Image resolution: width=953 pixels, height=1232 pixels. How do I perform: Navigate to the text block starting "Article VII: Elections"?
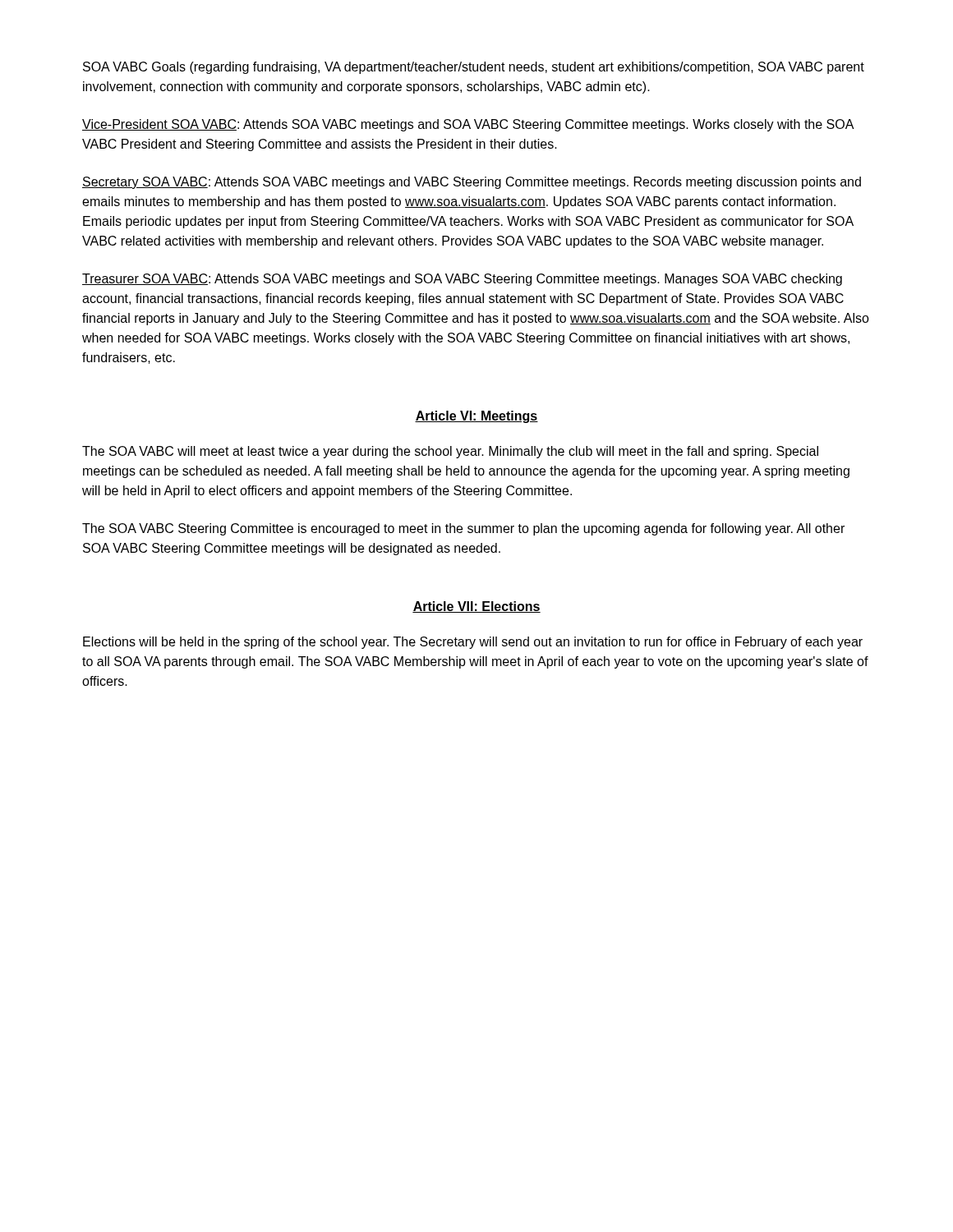click(476, 607)
